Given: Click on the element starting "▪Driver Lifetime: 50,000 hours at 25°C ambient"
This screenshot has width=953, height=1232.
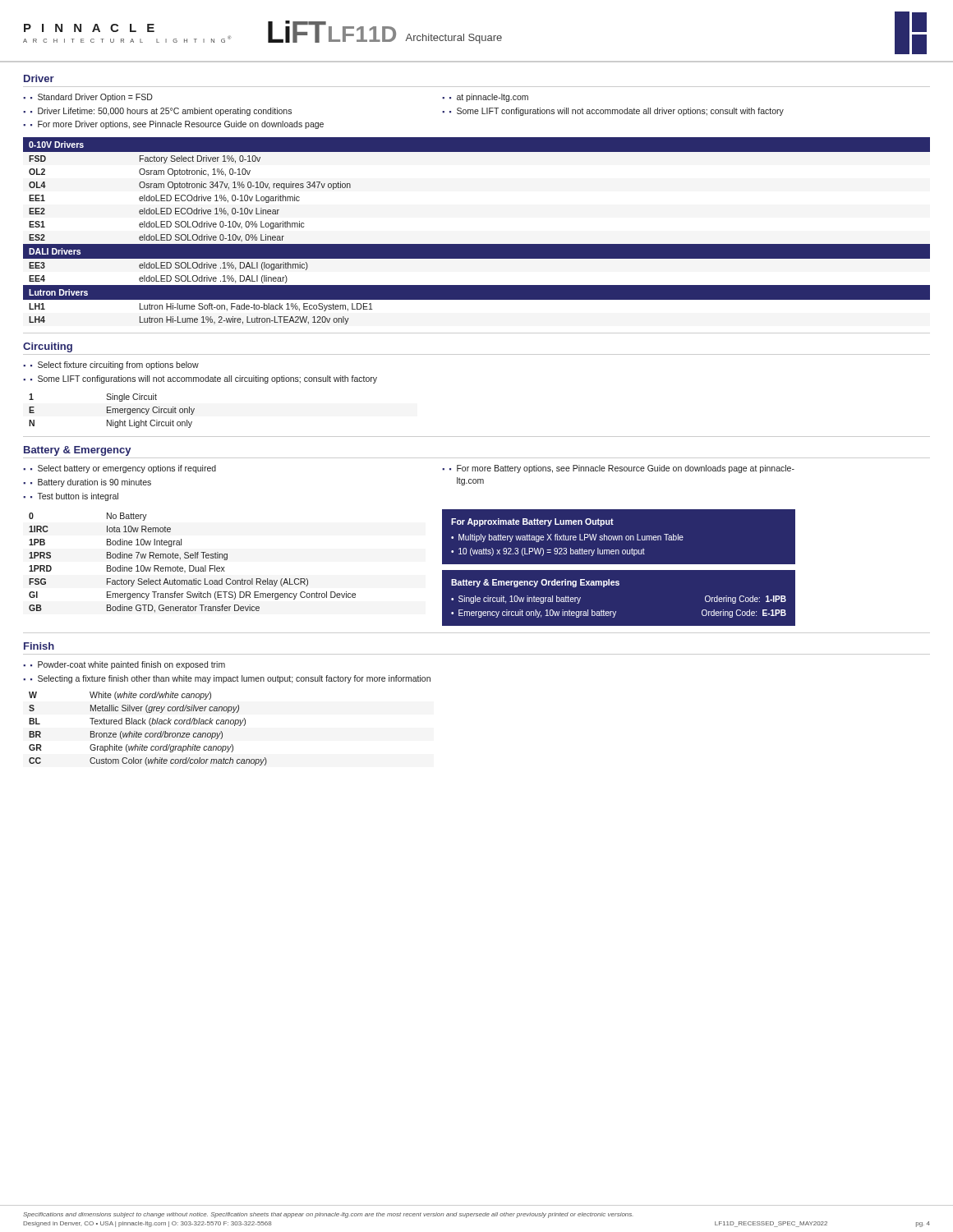Looking at the screenshot, I should point(161,111).
